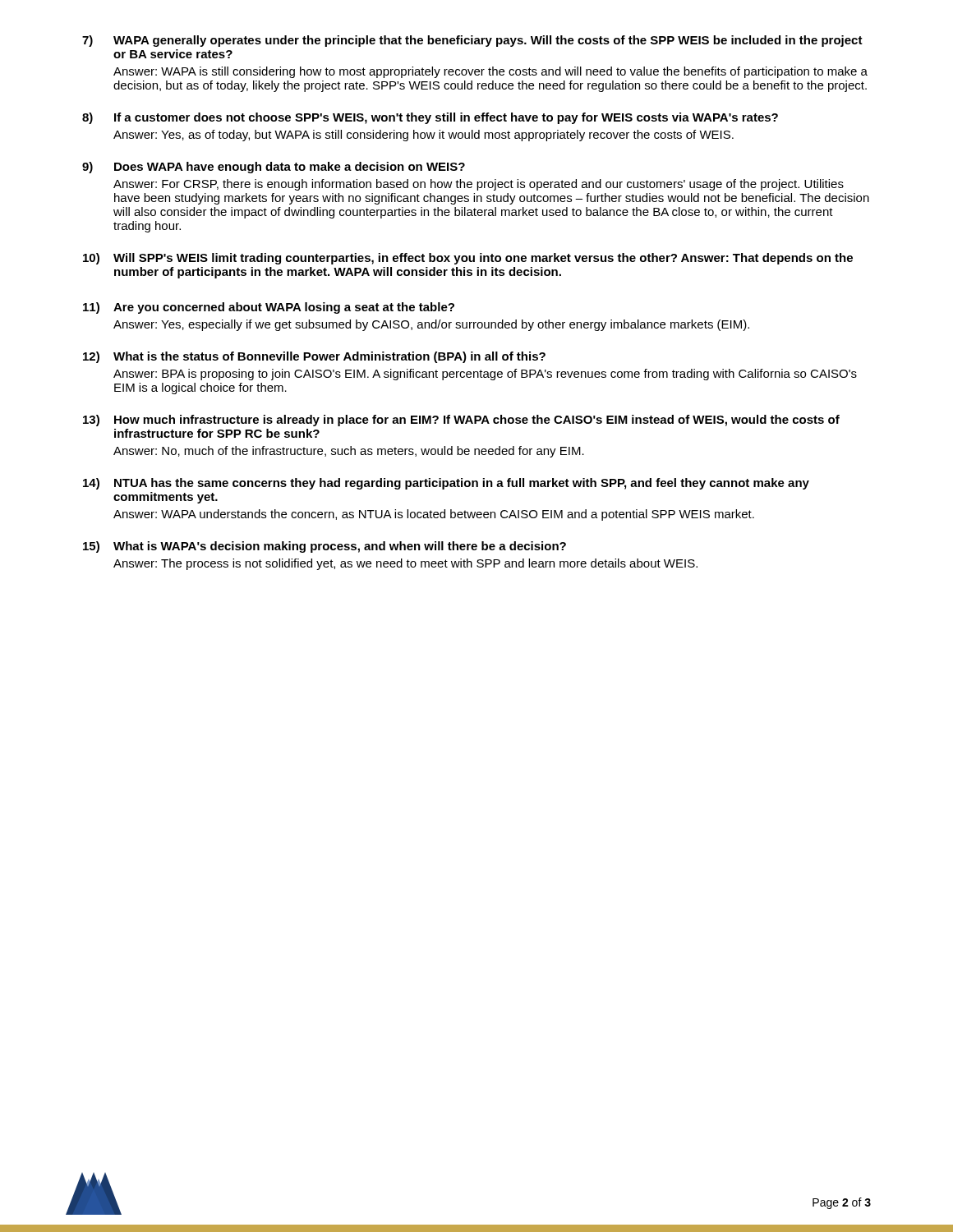The height and width of the screenshot is (1232, 953).
Task: Where is the passage that starts "7) WAPA generally"?
Action: pos(476,62)
